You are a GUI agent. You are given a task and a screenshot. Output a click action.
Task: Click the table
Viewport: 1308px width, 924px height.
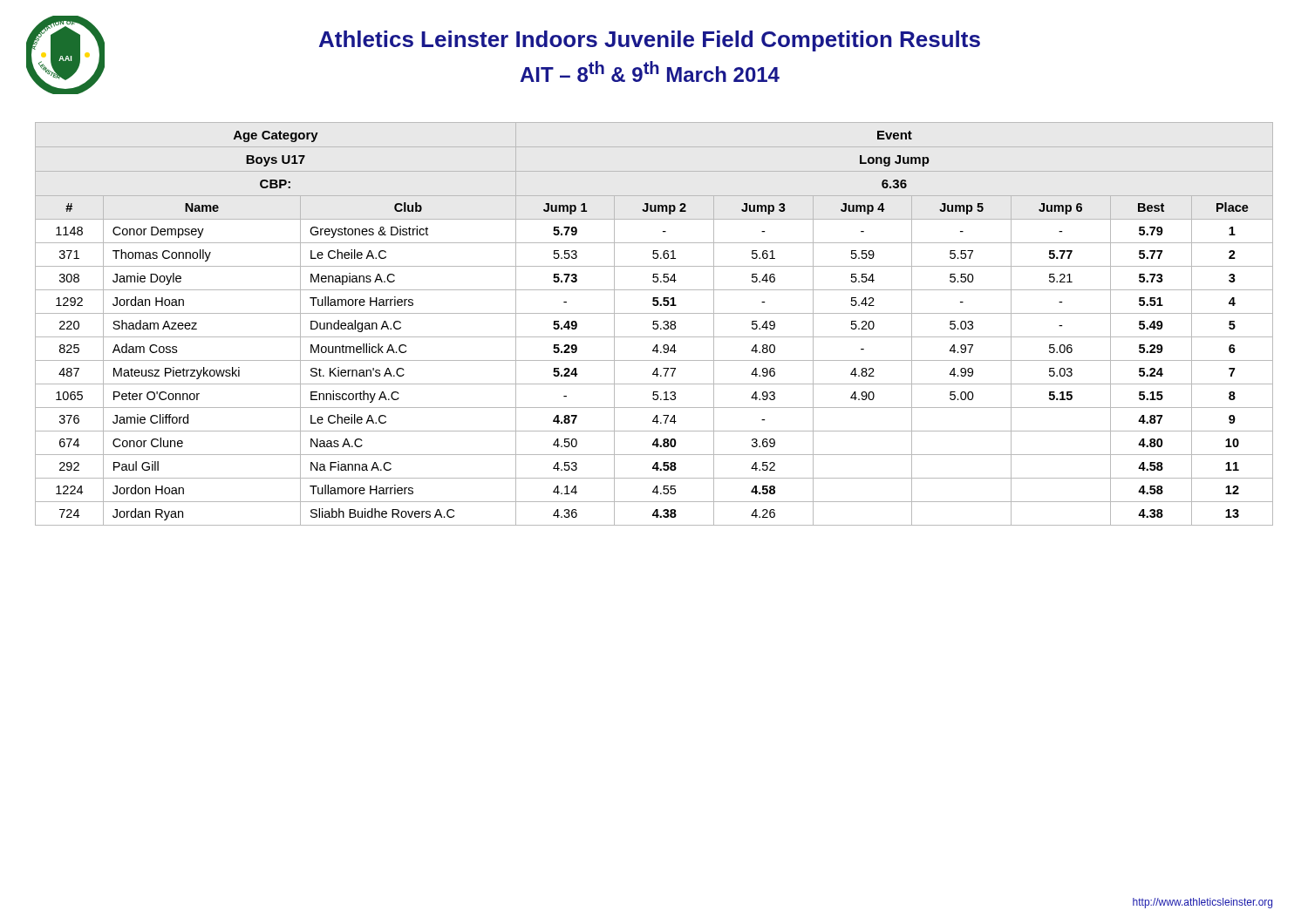[654, 324]
